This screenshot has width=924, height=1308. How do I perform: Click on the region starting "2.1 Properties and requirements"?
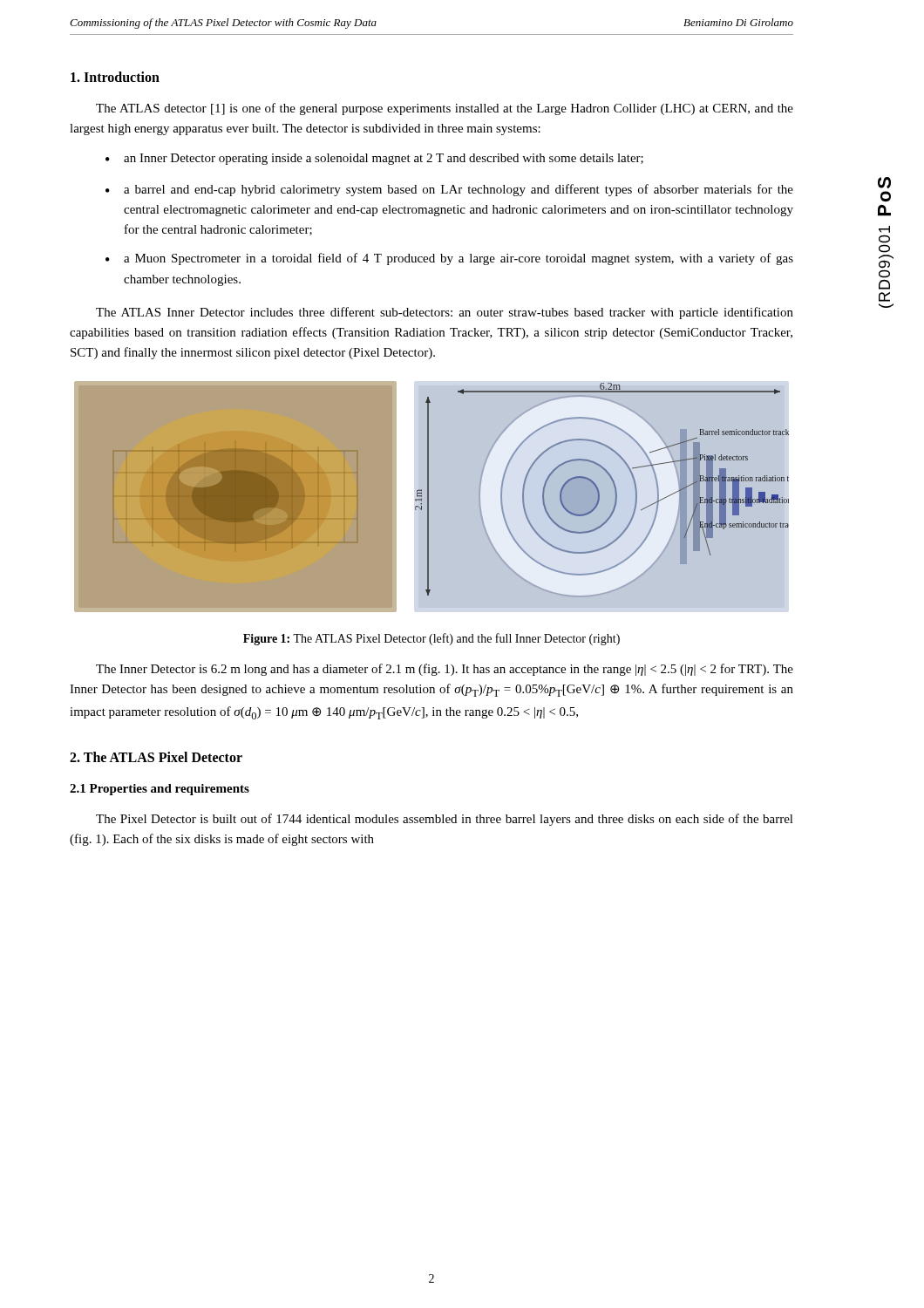coord(160,790)
